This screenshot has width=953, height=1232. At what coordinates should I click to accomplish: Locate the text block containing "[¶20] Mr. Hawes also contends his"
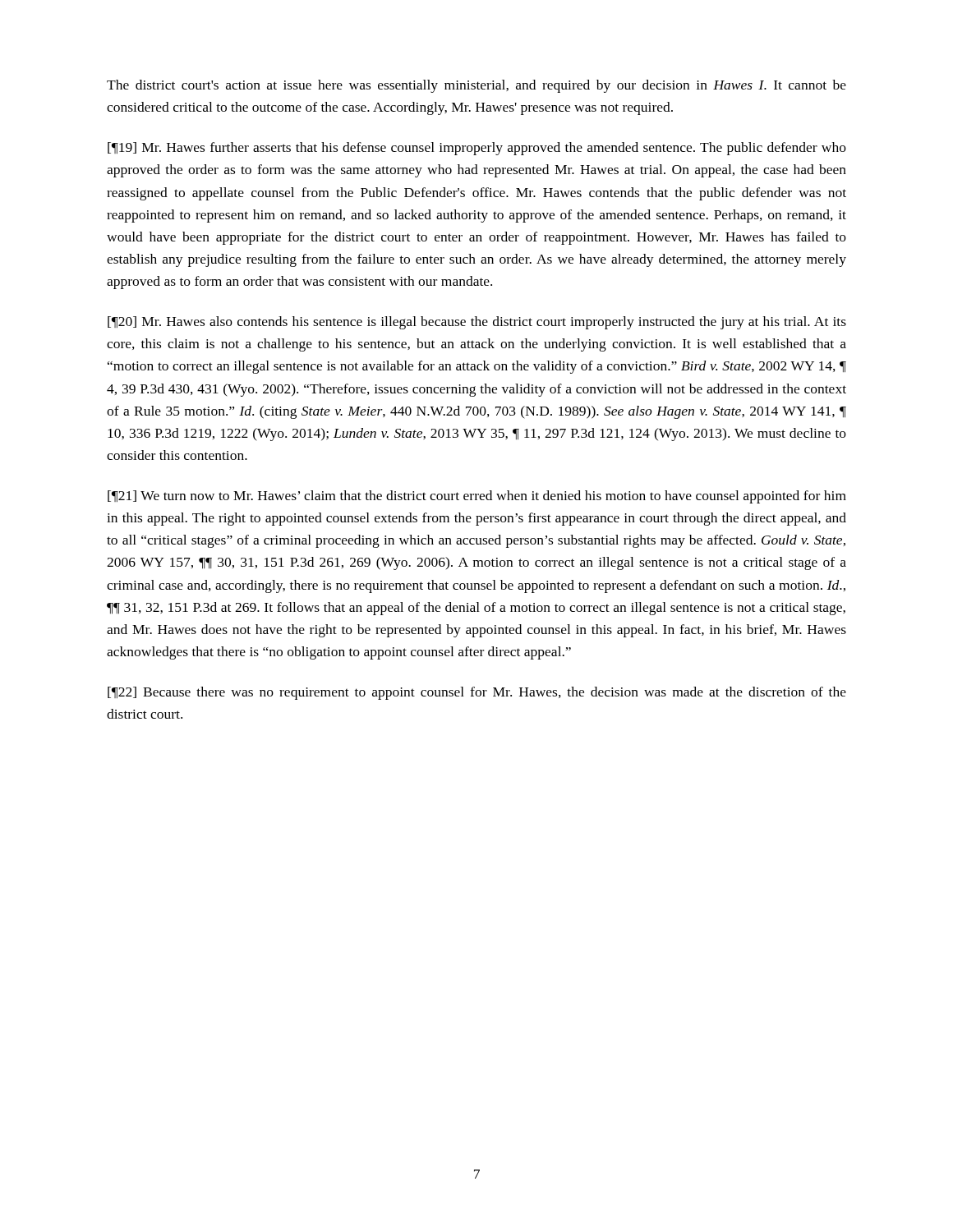coord(476,388)
